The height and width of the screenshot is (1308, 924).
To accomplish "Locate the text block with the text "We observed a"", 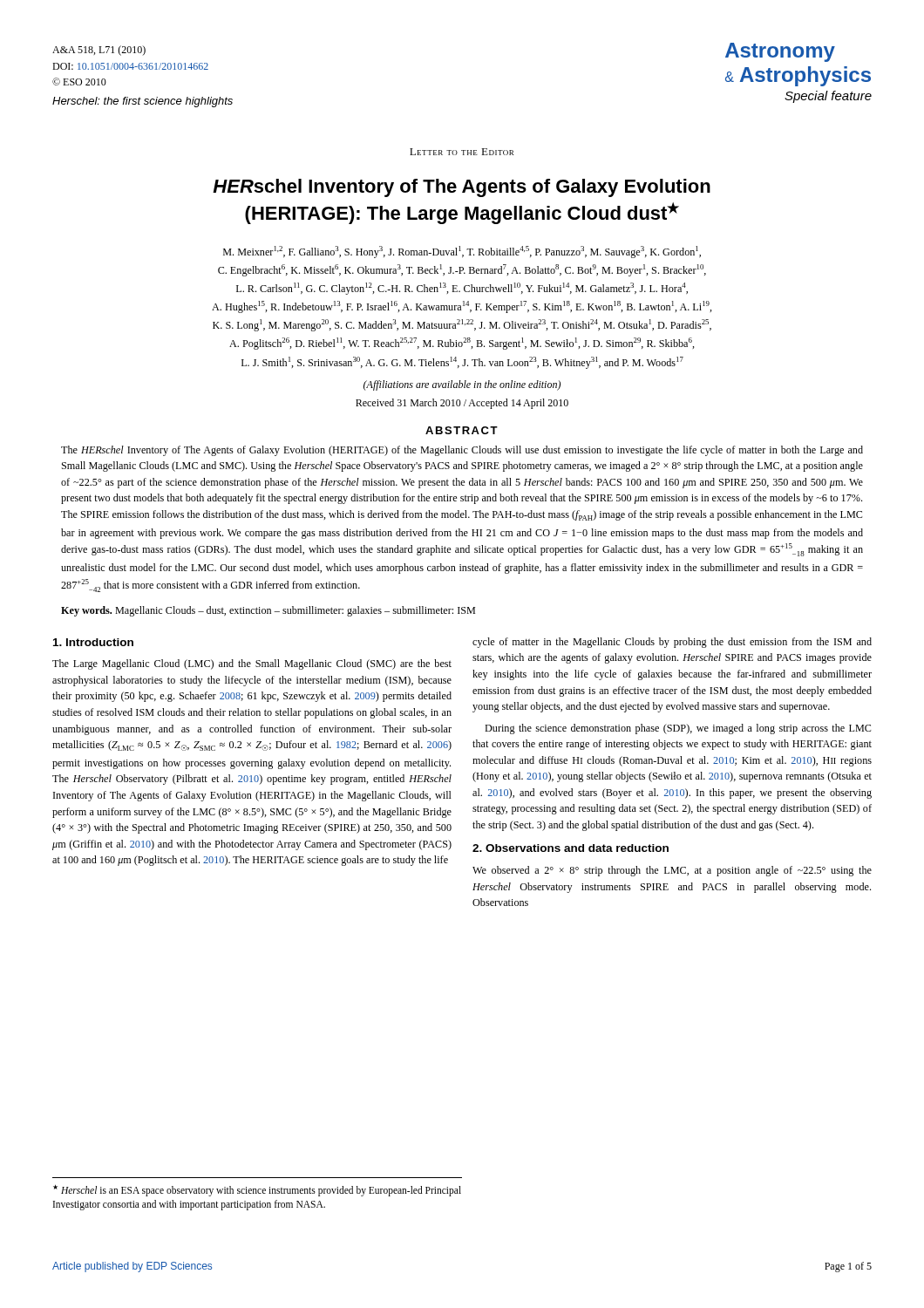I will (x=672, y=887).
